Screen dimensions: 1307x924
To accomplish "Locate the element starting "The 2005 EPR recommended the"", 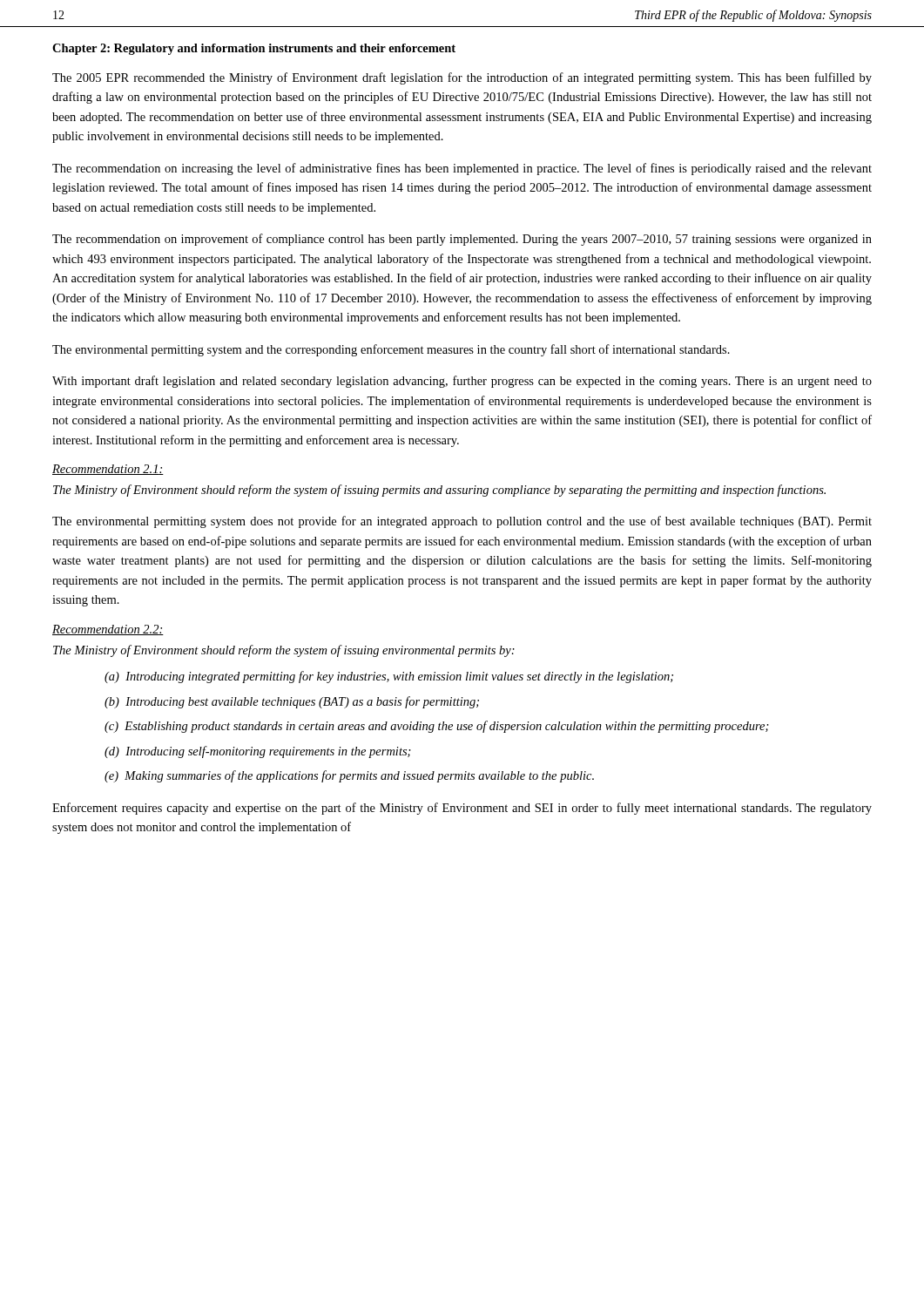I will click(x=462, y=107).
